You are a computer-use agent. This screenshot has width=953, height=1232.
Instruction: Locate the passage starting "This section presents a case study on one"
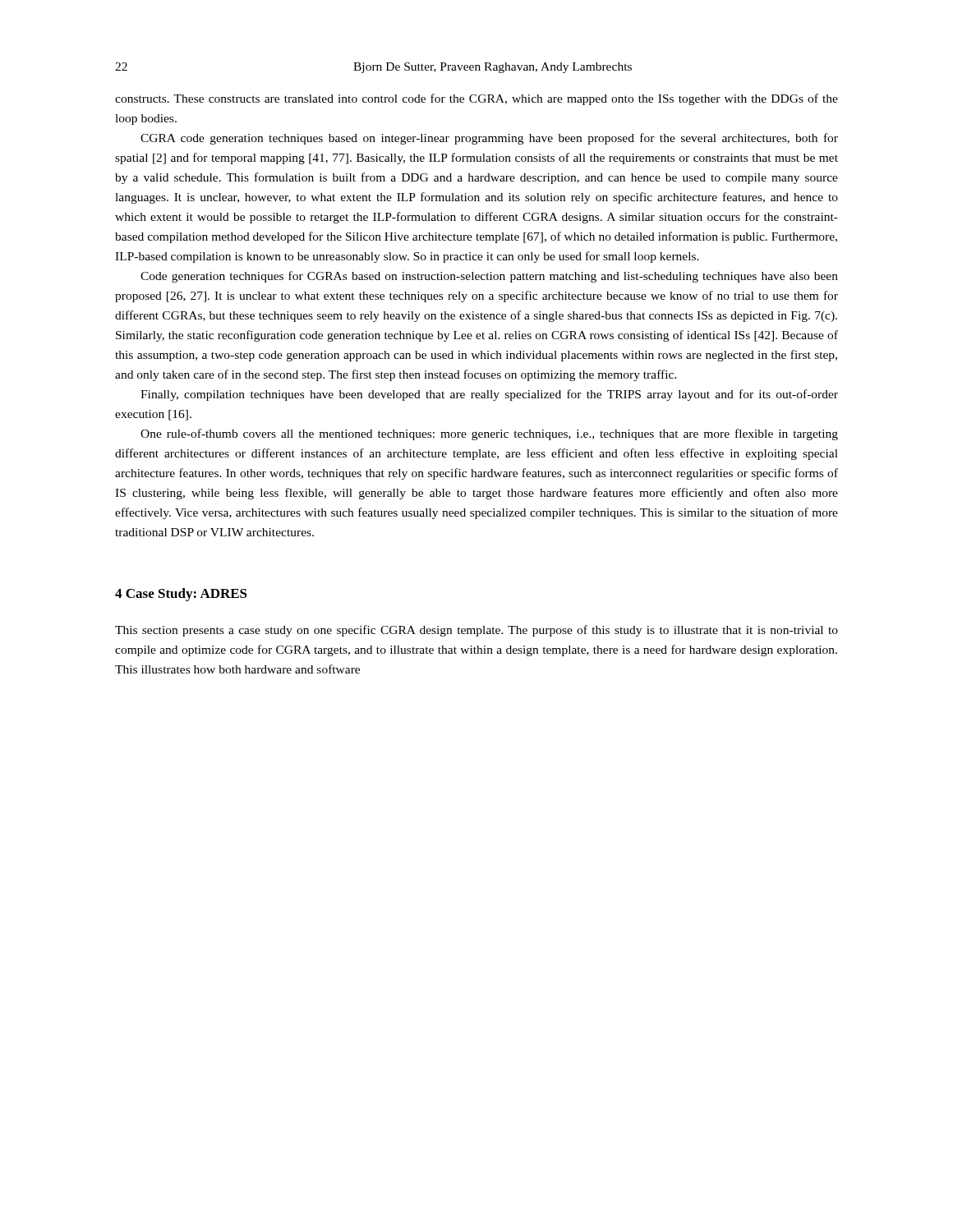pyautogui.click(x=476, y=649)
